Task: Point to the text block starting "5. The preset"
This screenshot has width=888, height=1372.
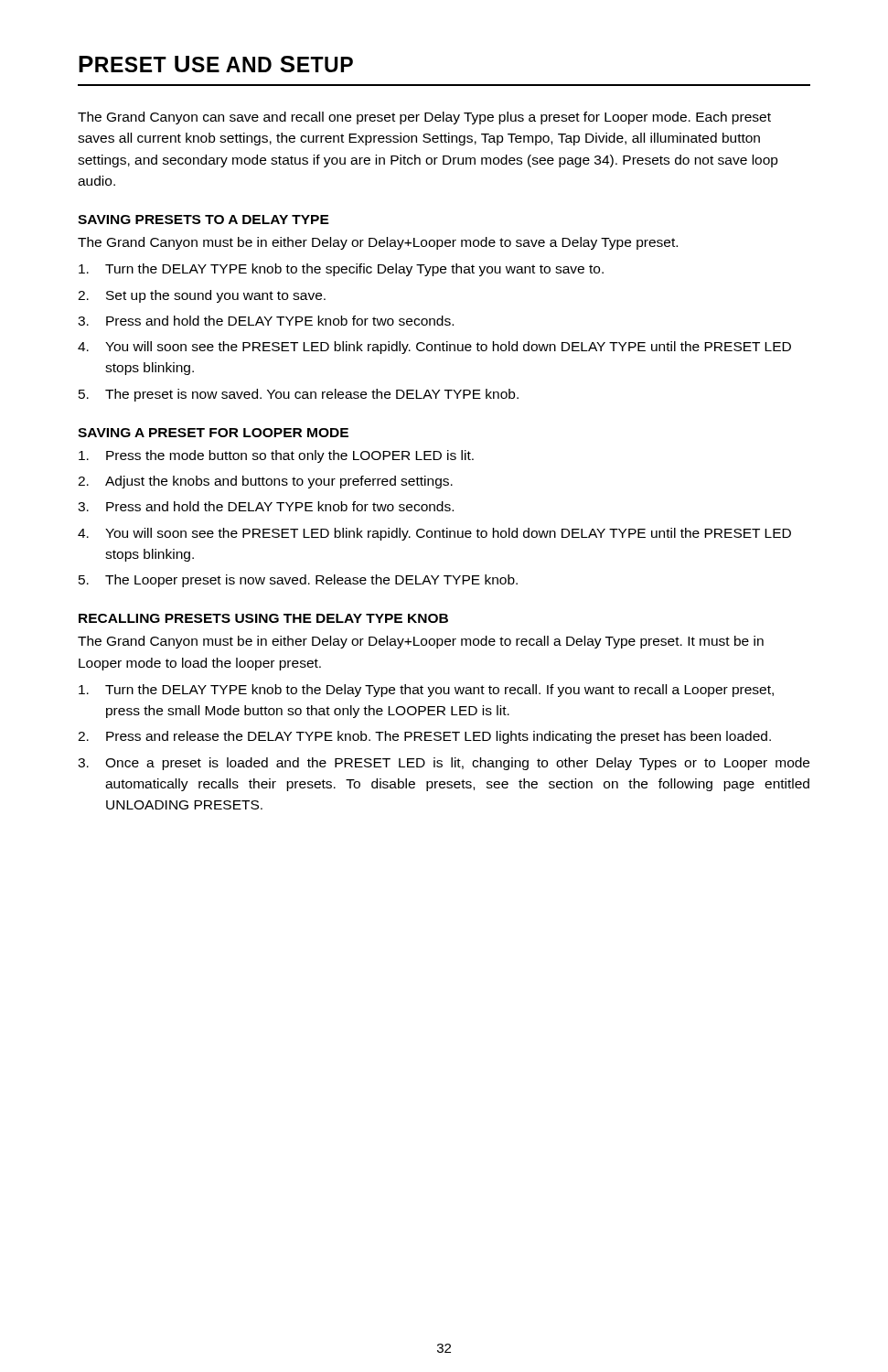Action: pos(444,393)
